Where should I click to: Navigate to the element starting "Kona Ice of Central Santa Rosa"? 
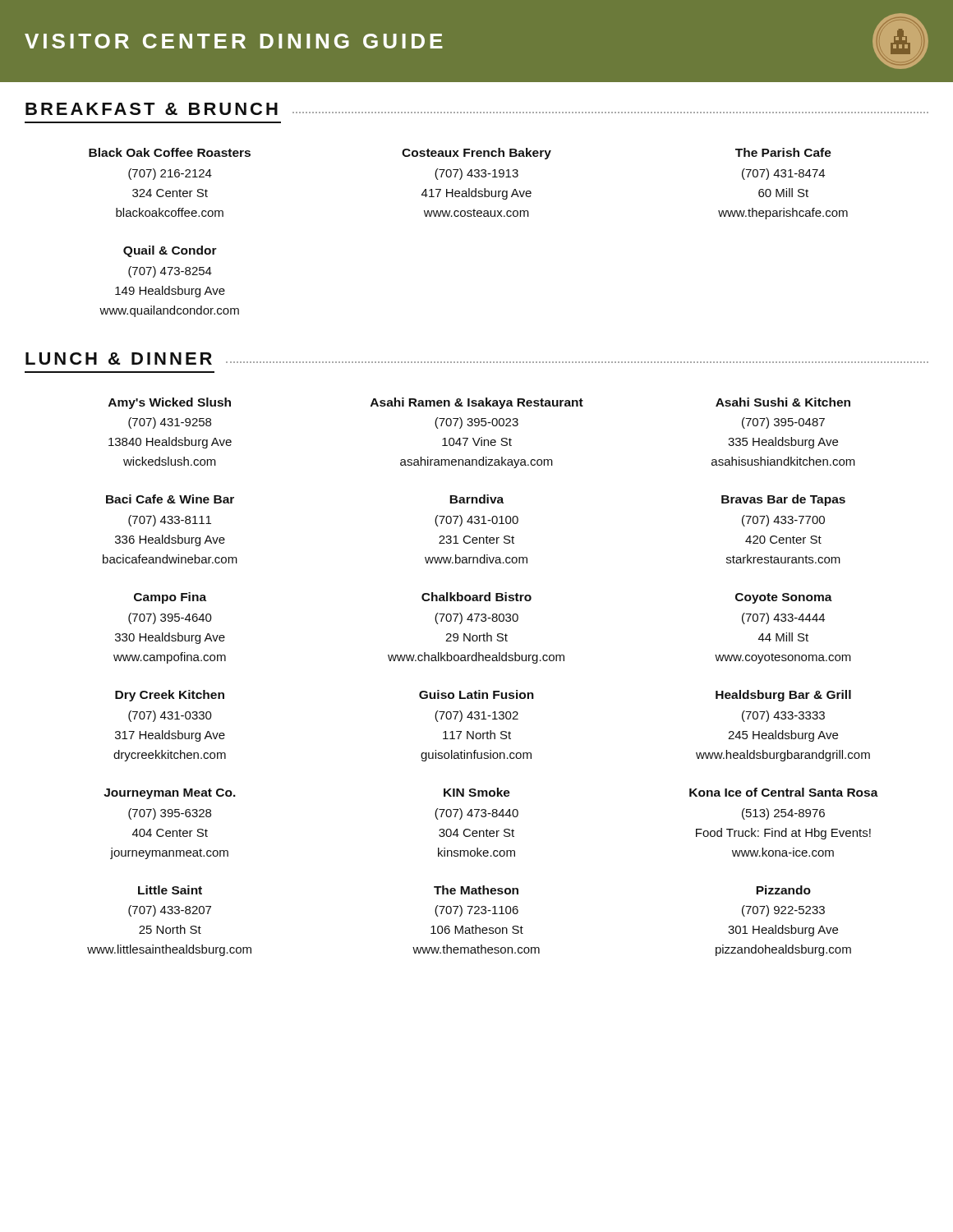point(783,822)
